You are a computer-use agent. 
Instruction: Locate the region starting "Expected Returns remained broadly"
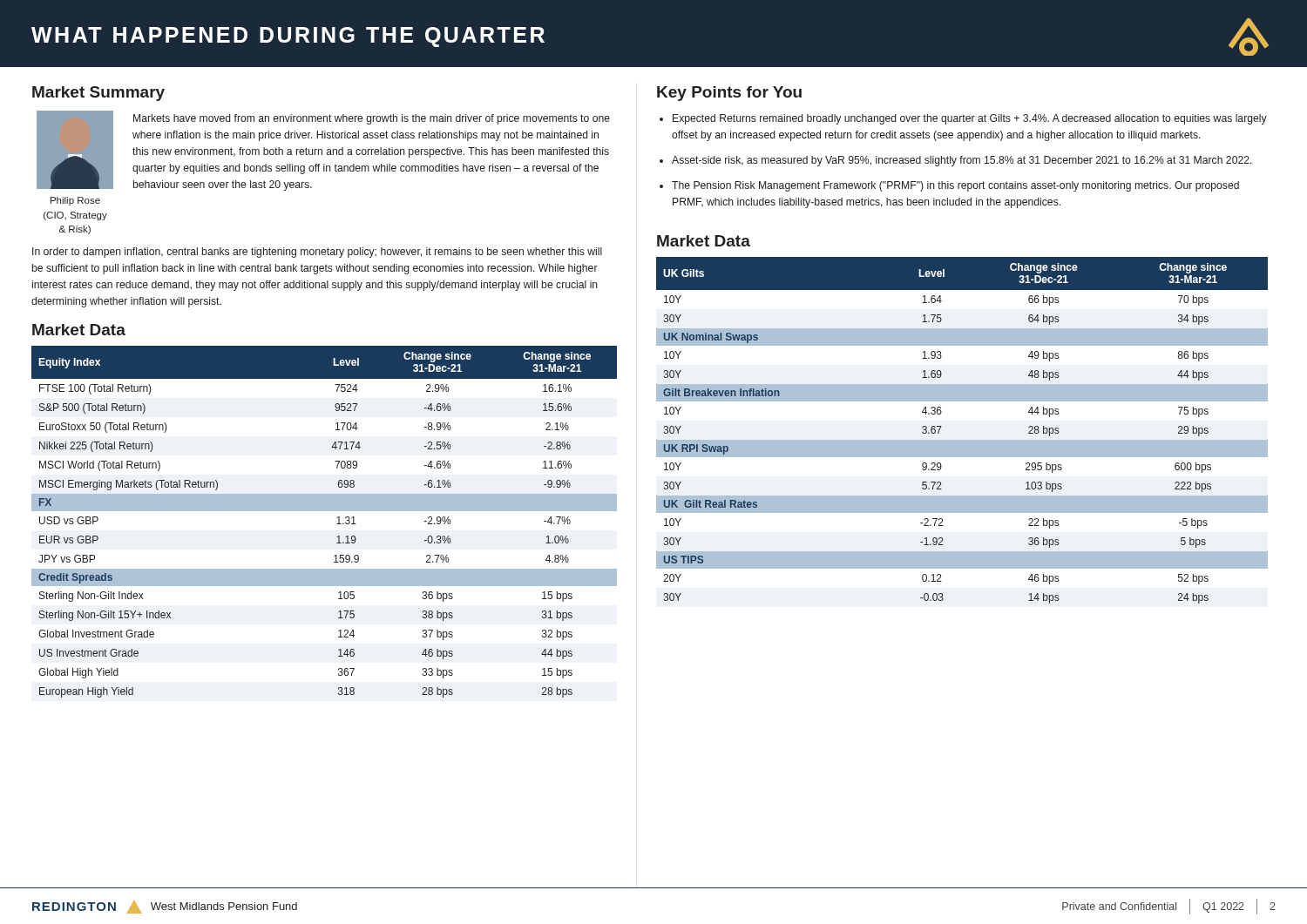(969, 127)
